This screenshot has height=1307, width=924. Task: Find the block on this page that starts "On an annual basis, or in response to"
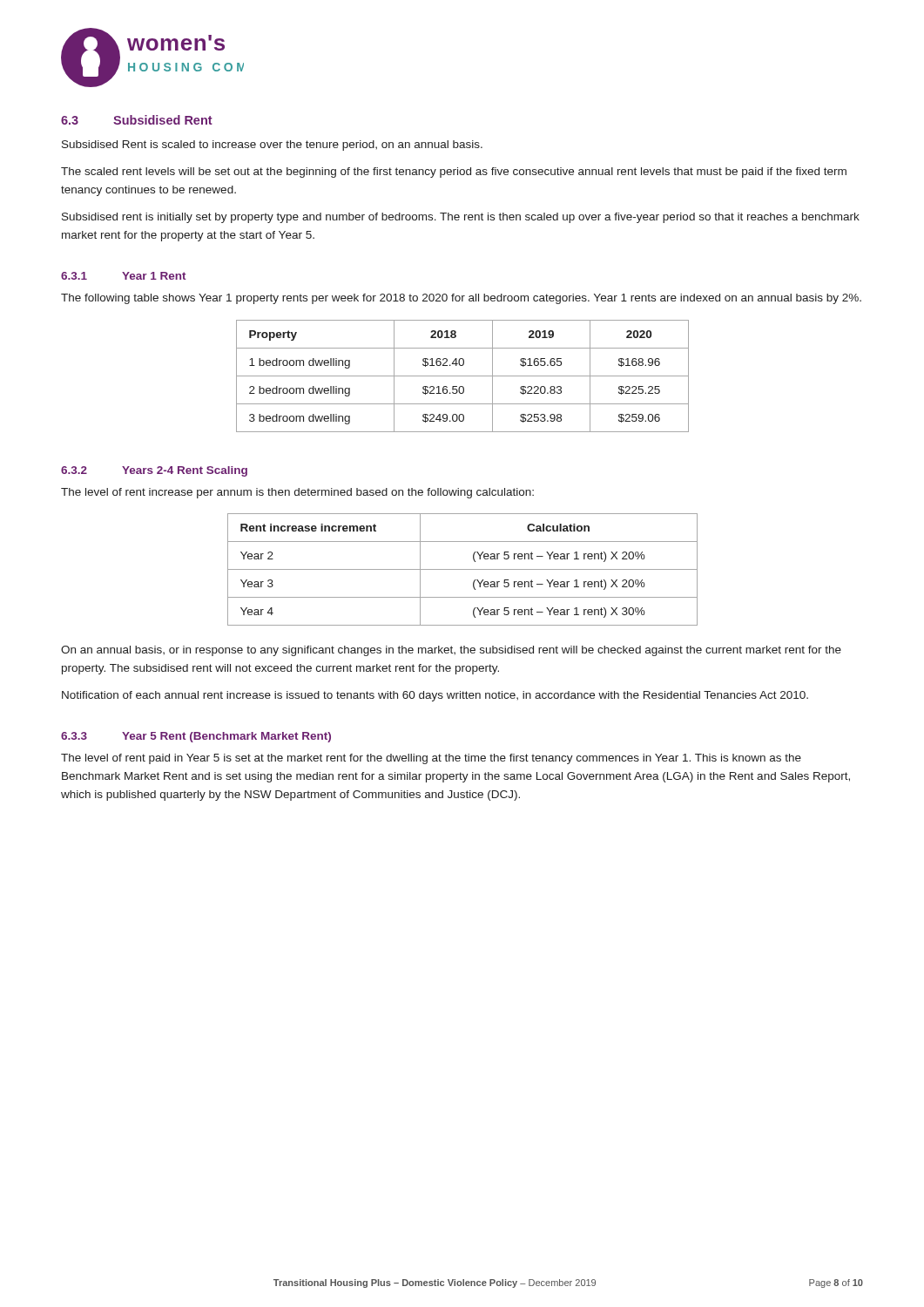pos(451,659)
